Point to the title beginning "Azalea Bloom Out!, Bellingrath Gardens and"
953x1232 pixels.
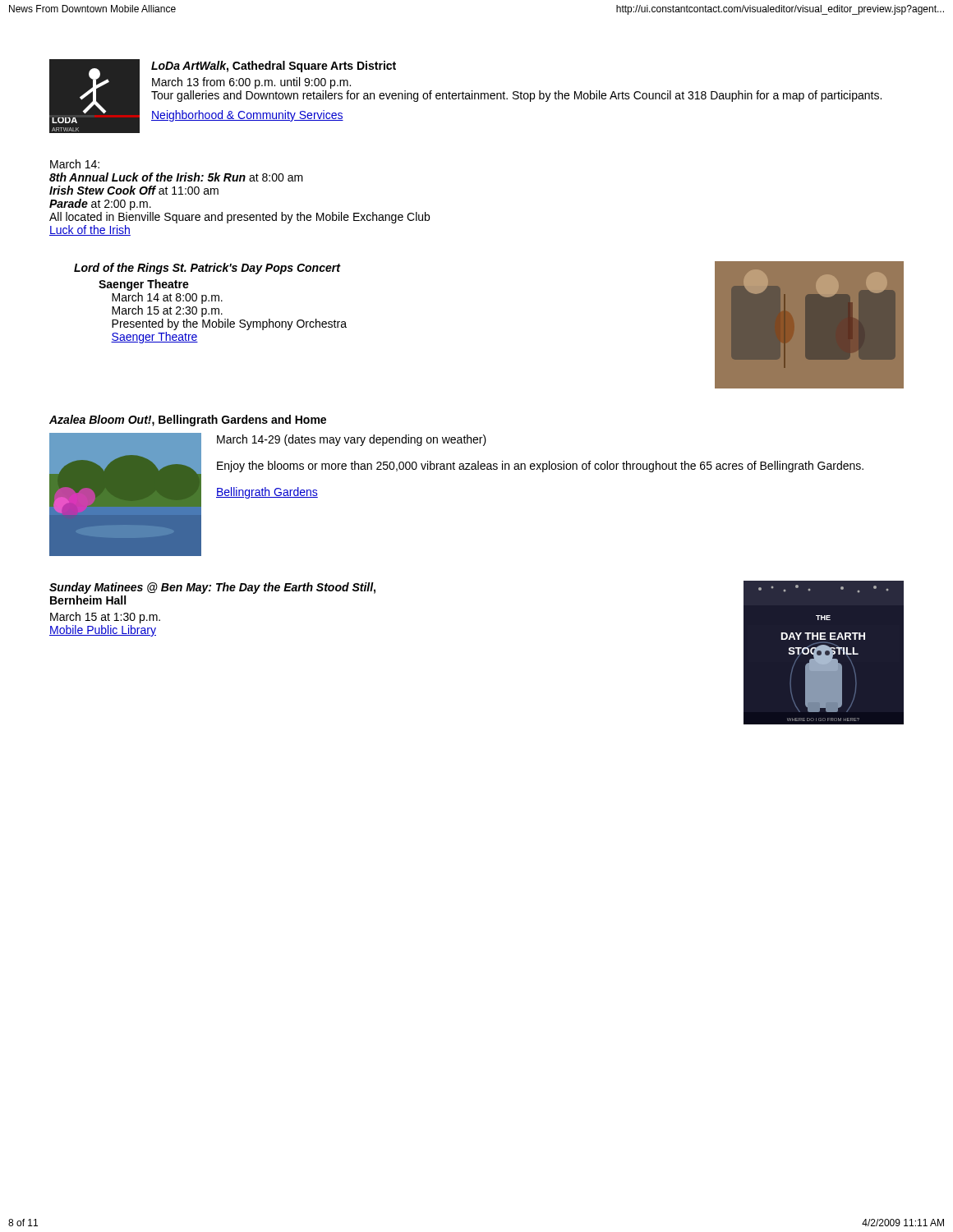tap(188, 420)
